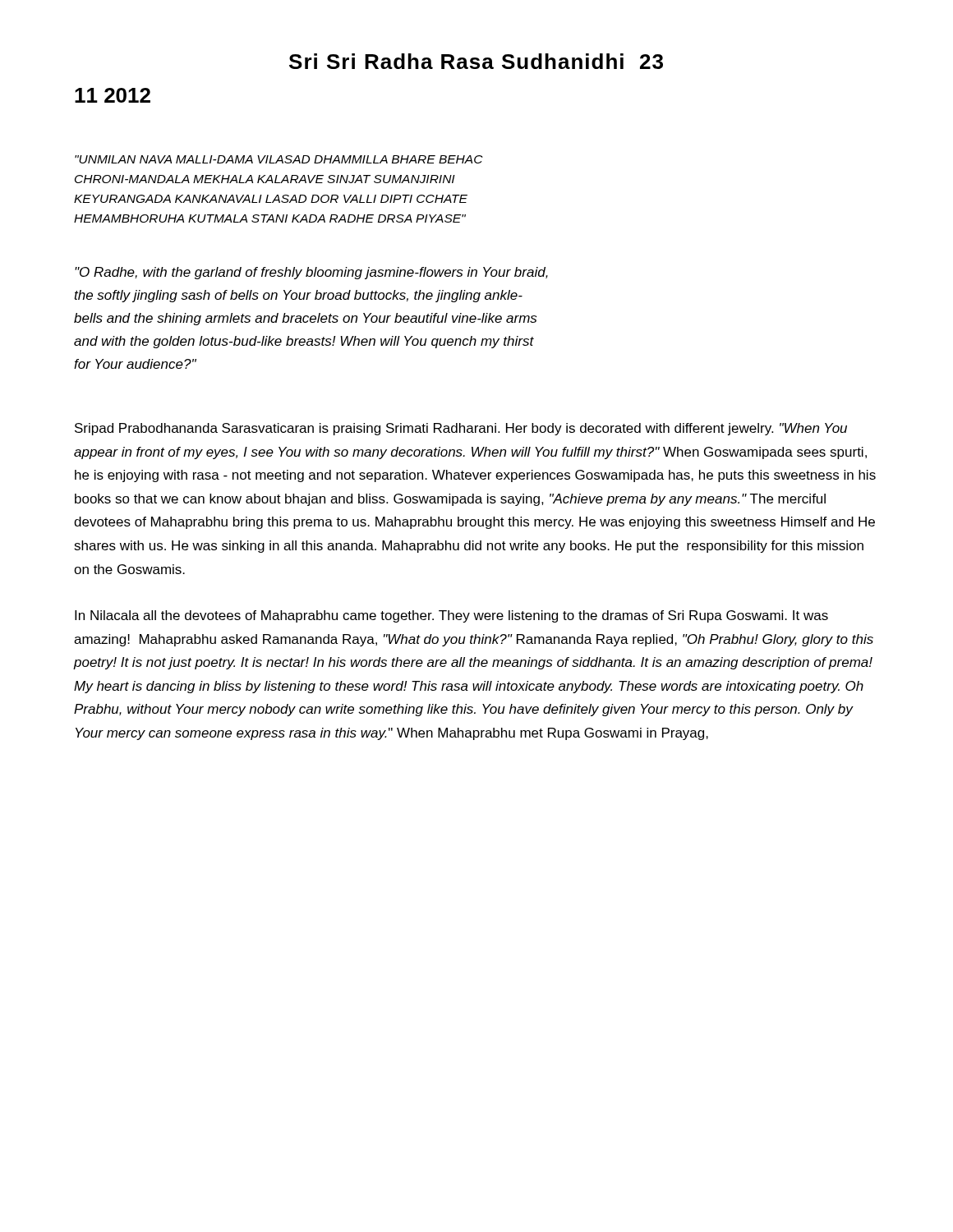
Task: Click where it says "11 2012"
Action: 113,95
